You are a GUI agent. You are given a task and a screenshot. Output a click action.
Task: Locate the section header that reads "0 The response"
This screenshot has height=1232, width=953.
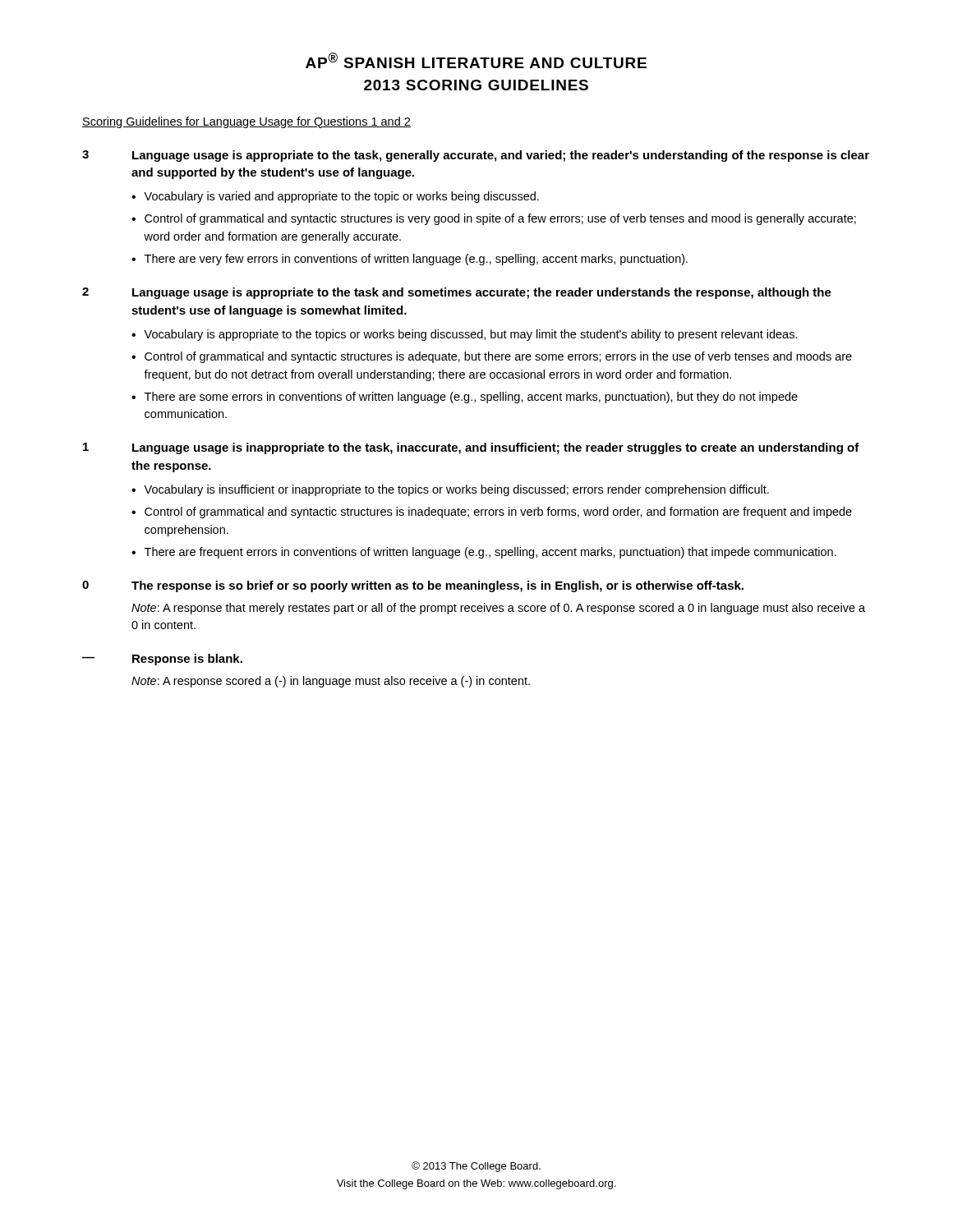[413, 586]
